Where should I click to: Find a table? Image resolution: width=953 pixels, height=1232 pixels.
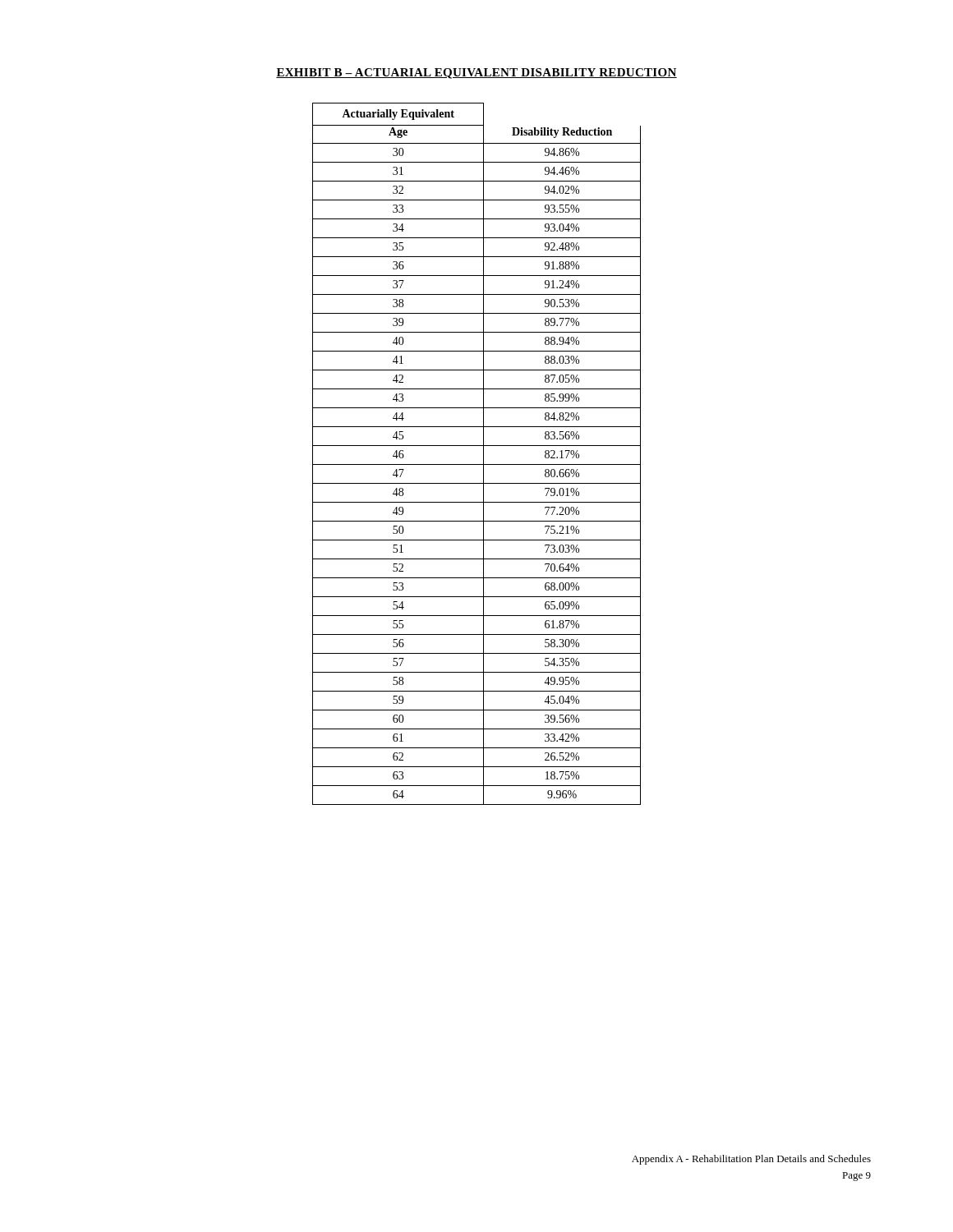point(476,454)
